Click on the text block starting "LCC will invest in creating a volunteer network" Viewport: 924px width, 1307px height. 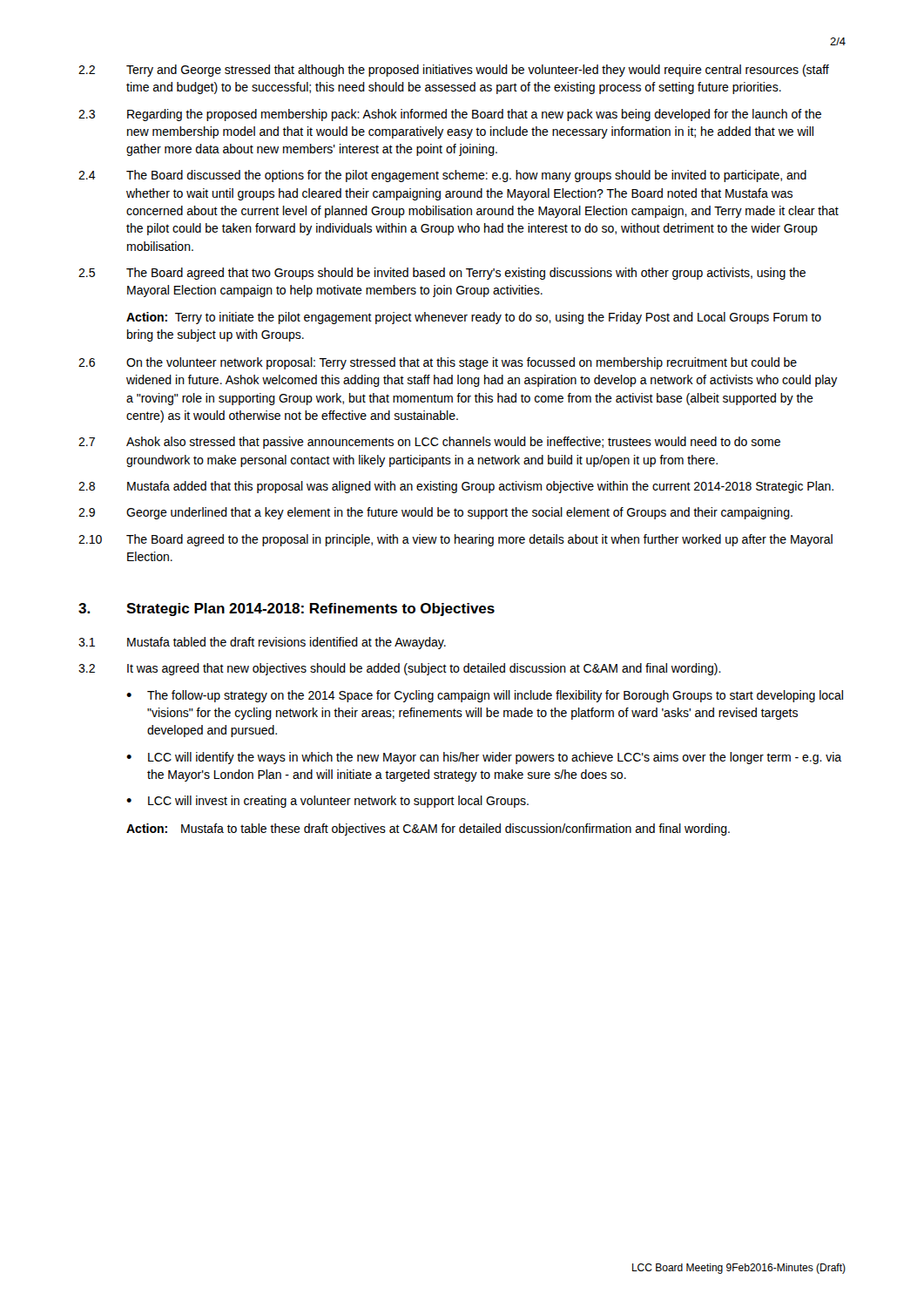tap(338, 801)
